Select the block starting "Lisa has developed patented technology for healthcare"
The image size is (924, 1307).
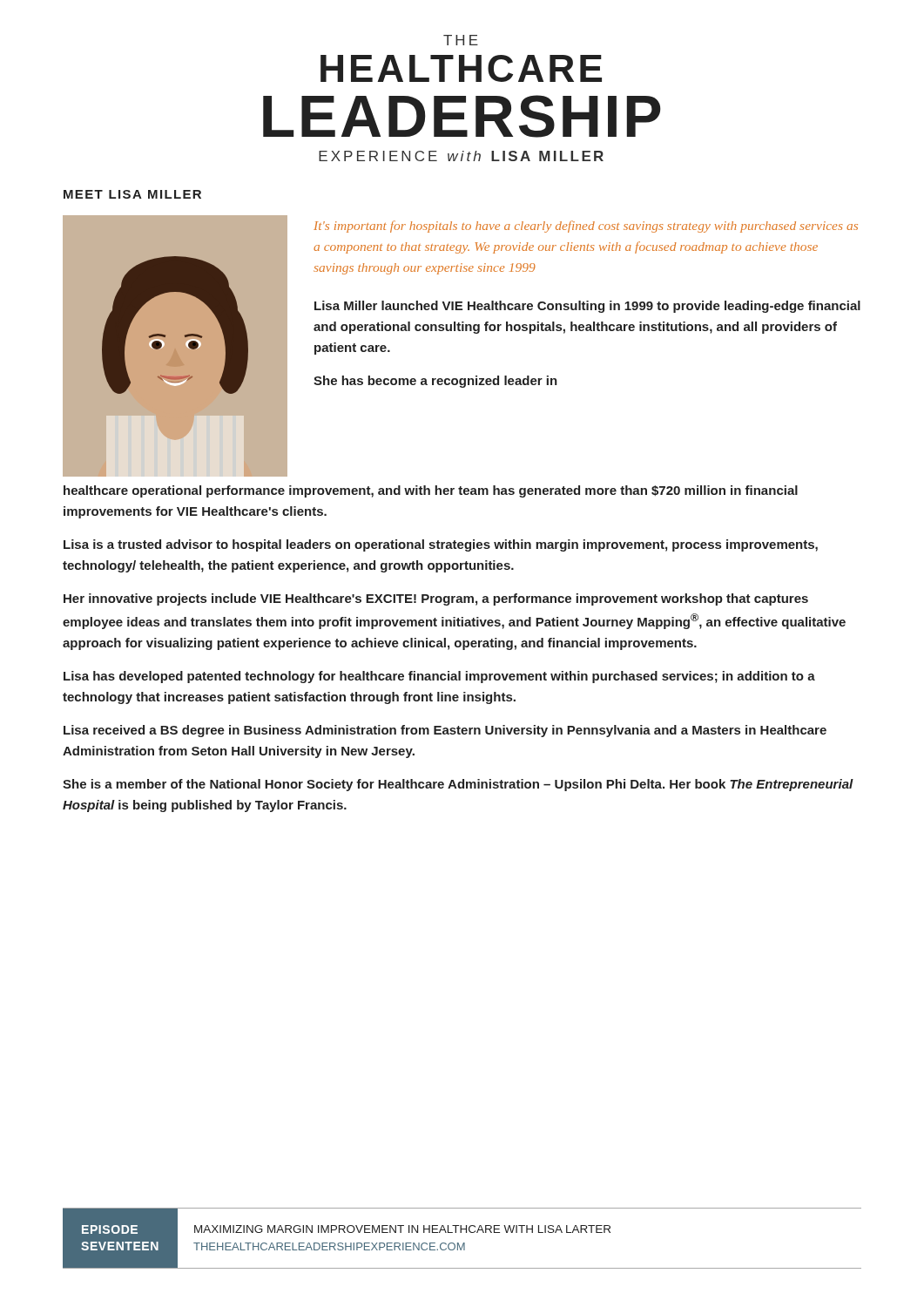click(x=439, y=686)
